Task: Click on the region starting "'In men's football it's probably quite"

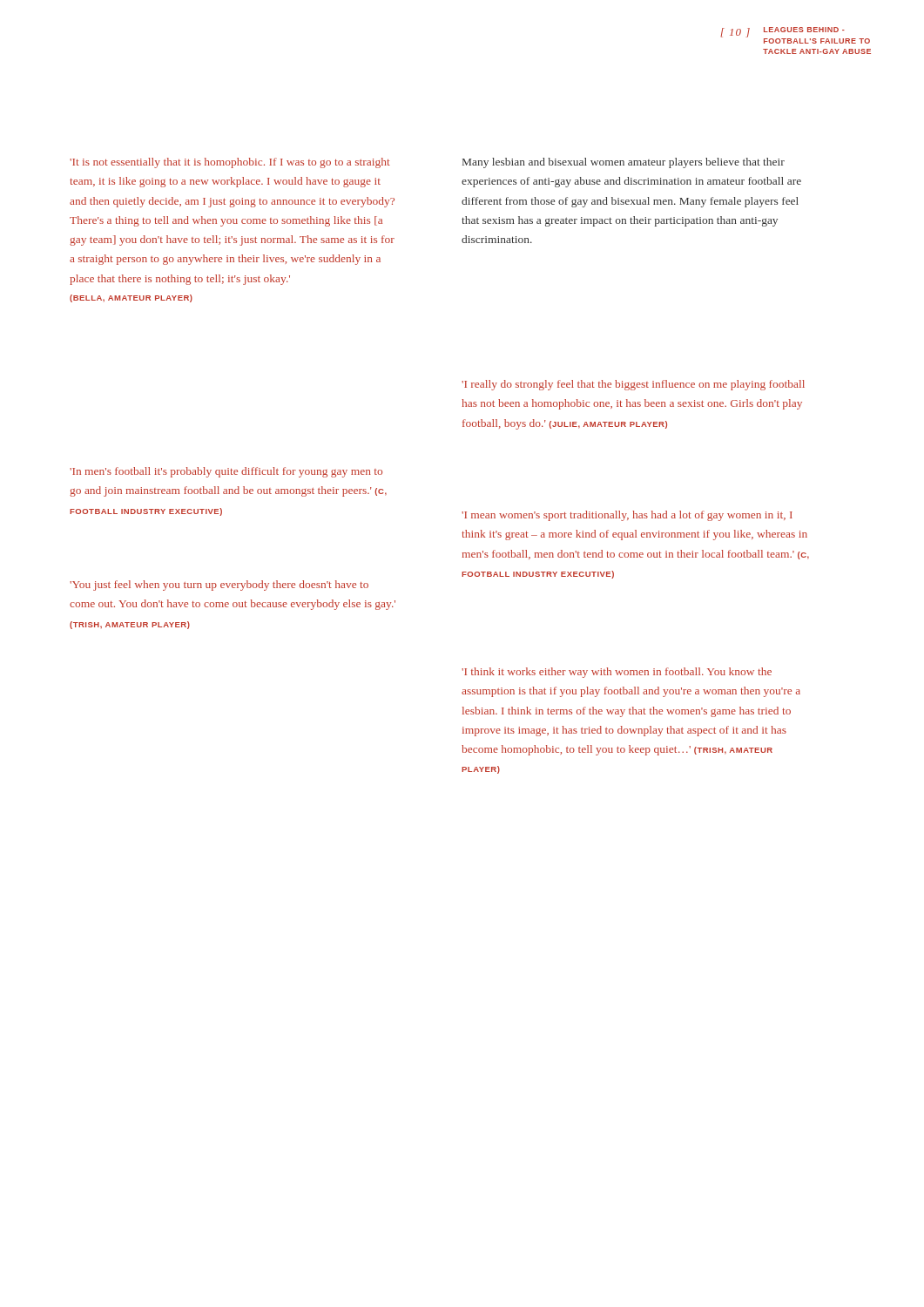Action: tap(228, 490)
